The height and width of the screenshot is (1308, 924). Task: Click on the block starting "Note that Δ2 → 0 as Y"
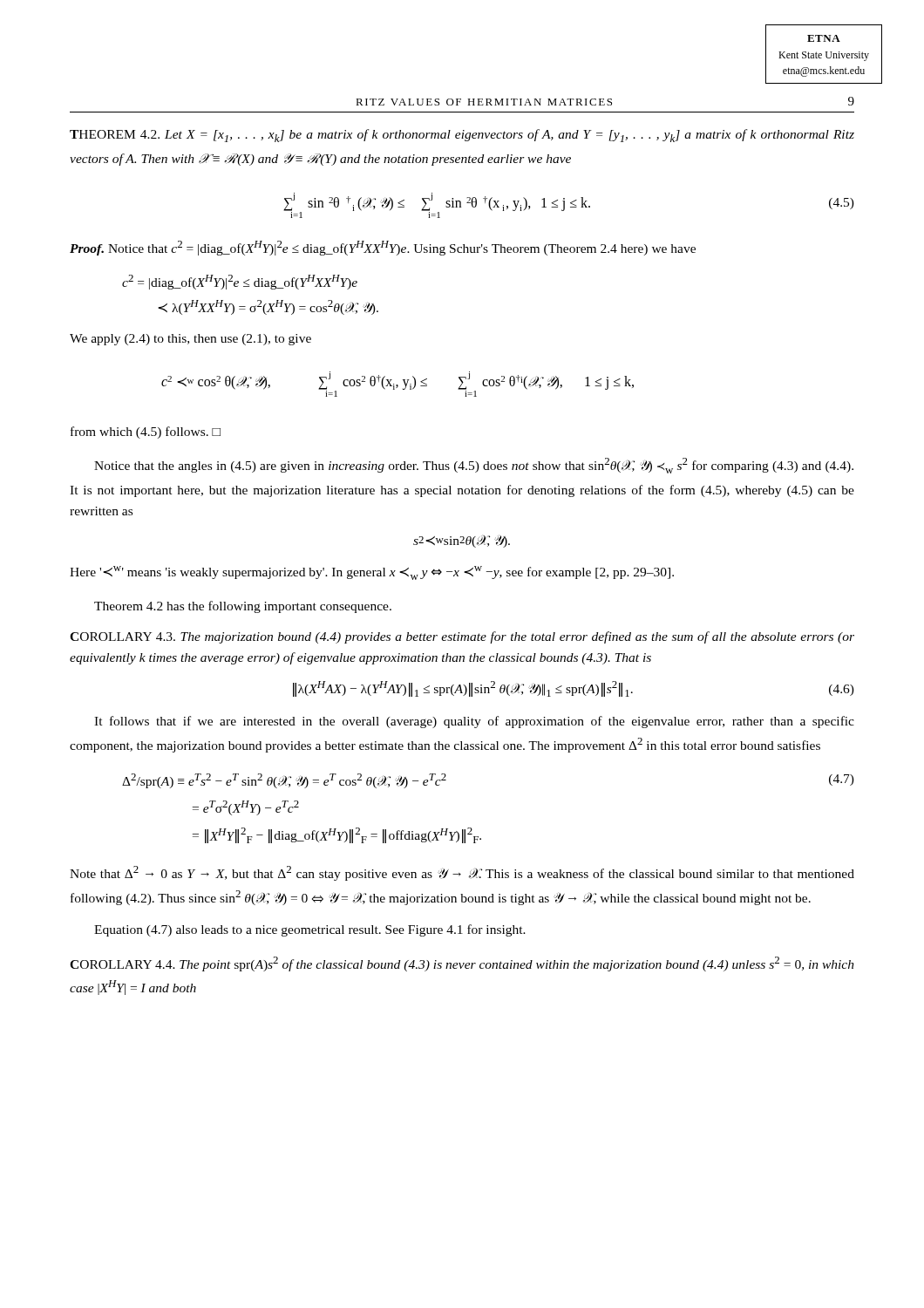(x=462, y=884)
